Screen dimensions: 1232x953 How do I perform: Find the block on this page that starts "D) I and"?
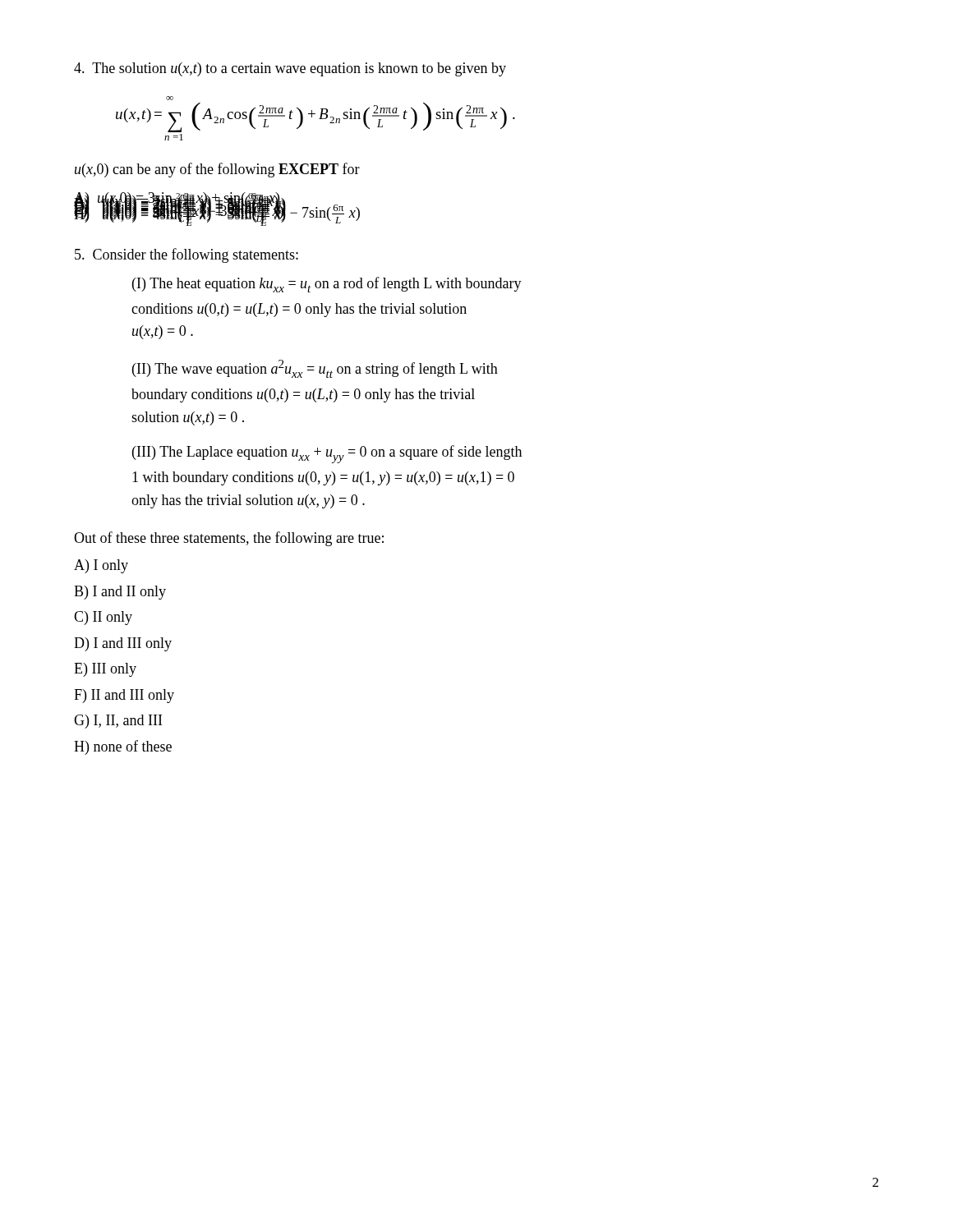click(123, 643)
